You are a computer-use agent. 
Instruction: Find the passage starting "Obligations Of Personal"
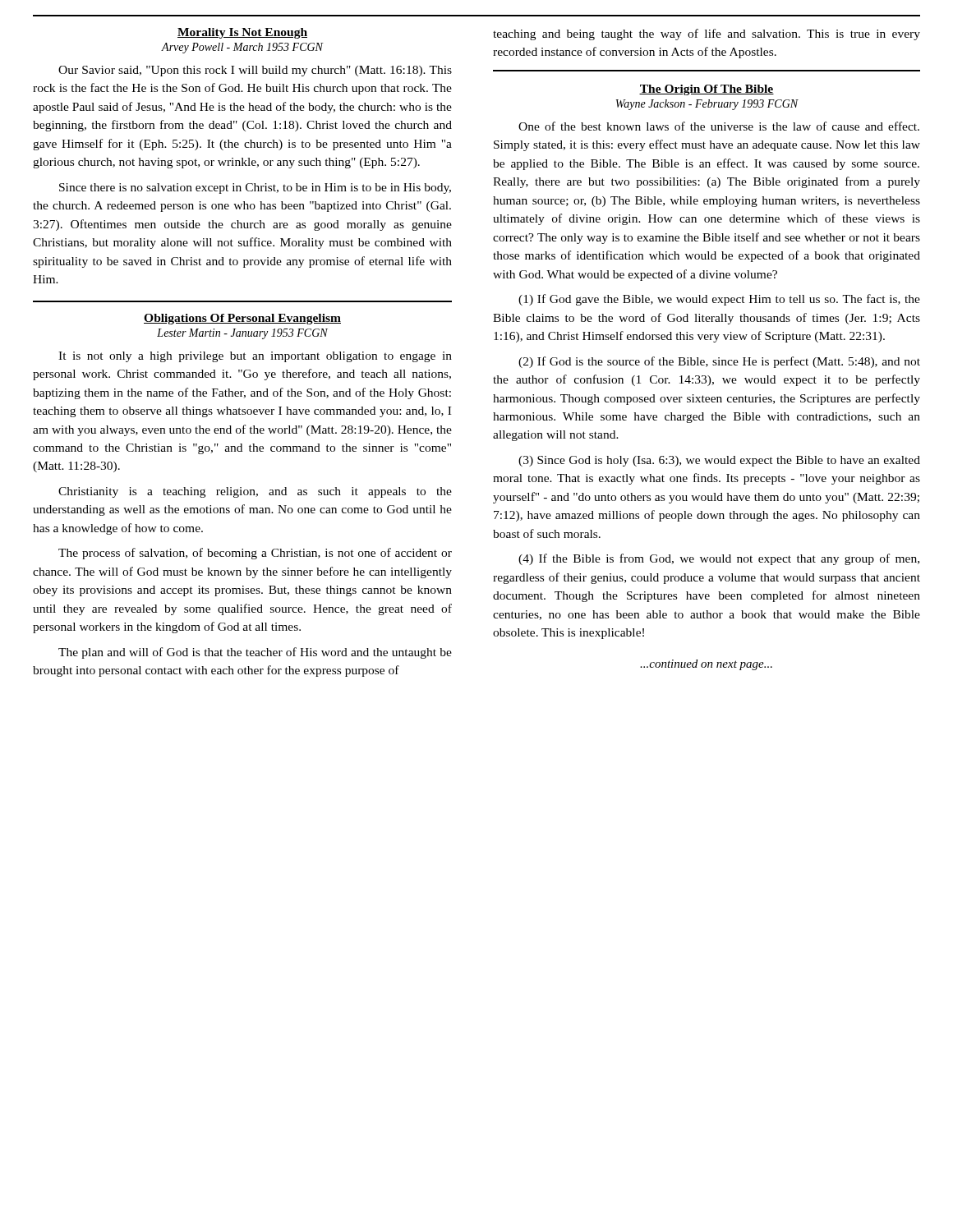[242, 317]
